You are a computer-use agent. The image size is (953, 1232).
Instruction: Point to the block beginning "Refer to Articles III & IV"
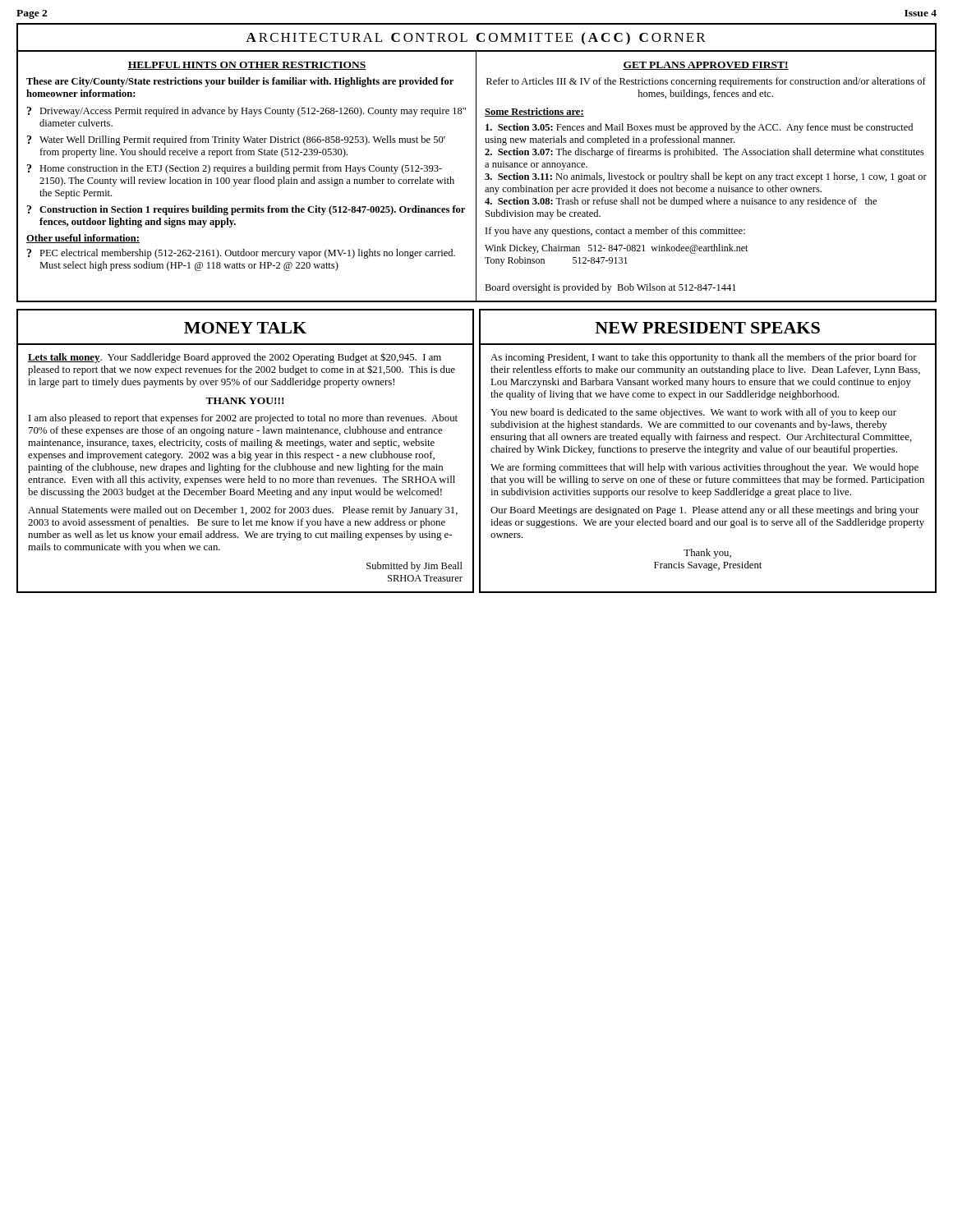[706, 87]
